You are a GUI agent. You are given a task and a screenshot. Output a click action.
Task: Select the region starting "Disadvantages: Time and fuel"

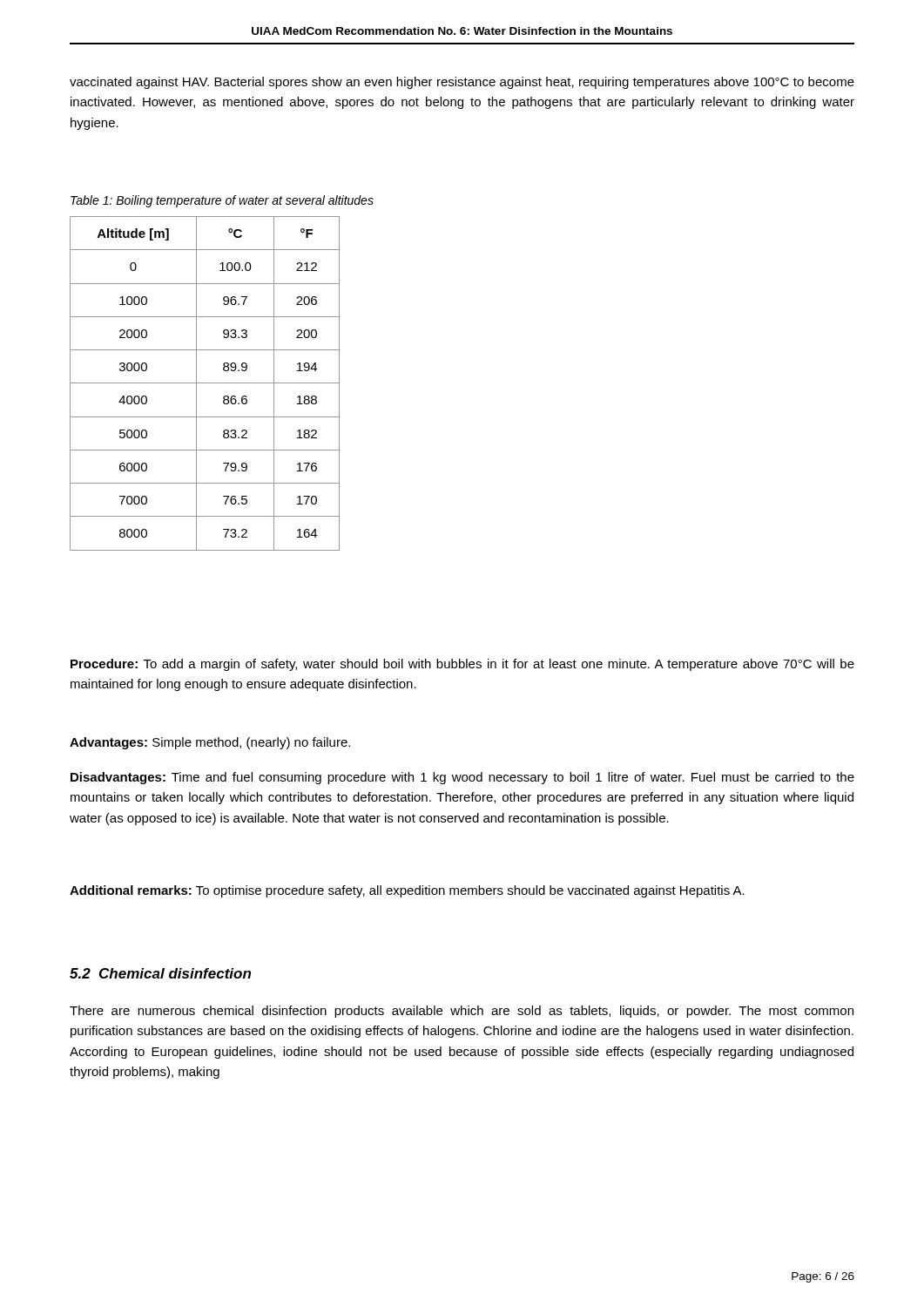(462, 797)
